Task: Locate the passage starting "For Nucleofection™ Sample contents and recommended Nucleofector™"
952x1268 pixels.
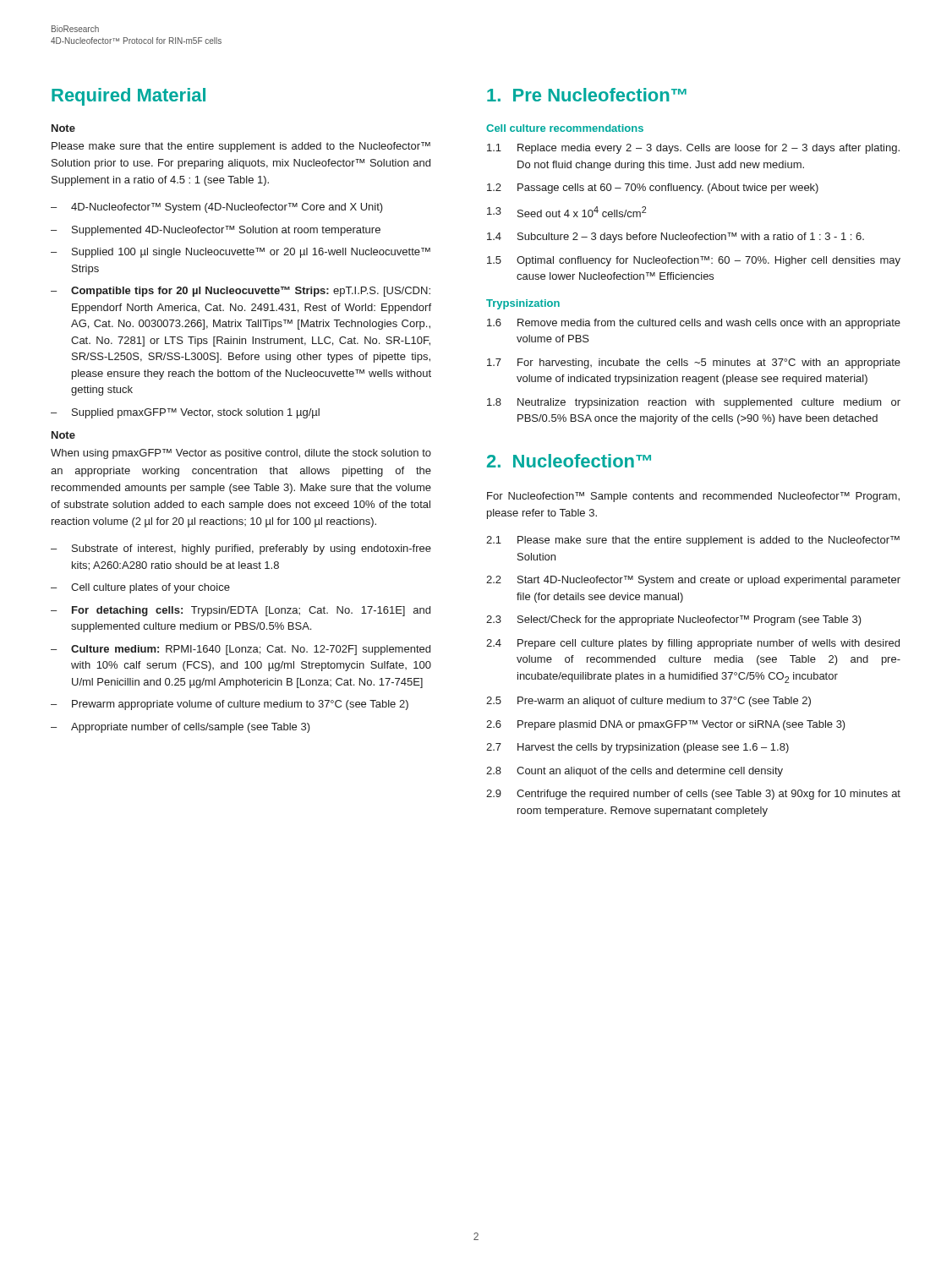Action: (x=693, y=504)
